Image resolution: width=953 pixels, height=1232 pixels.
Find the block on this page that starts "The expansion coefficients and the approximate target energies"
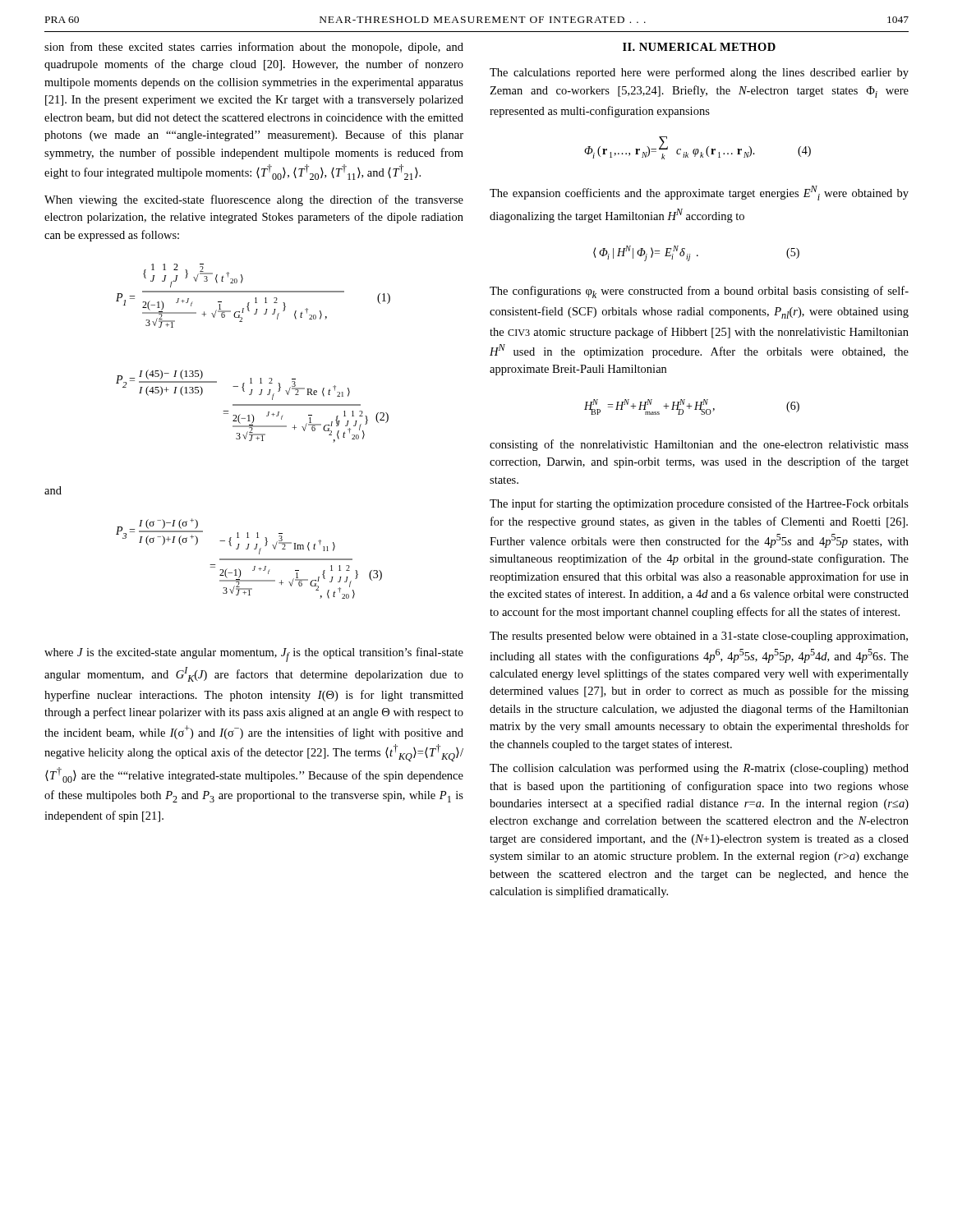tap(699, 204)
